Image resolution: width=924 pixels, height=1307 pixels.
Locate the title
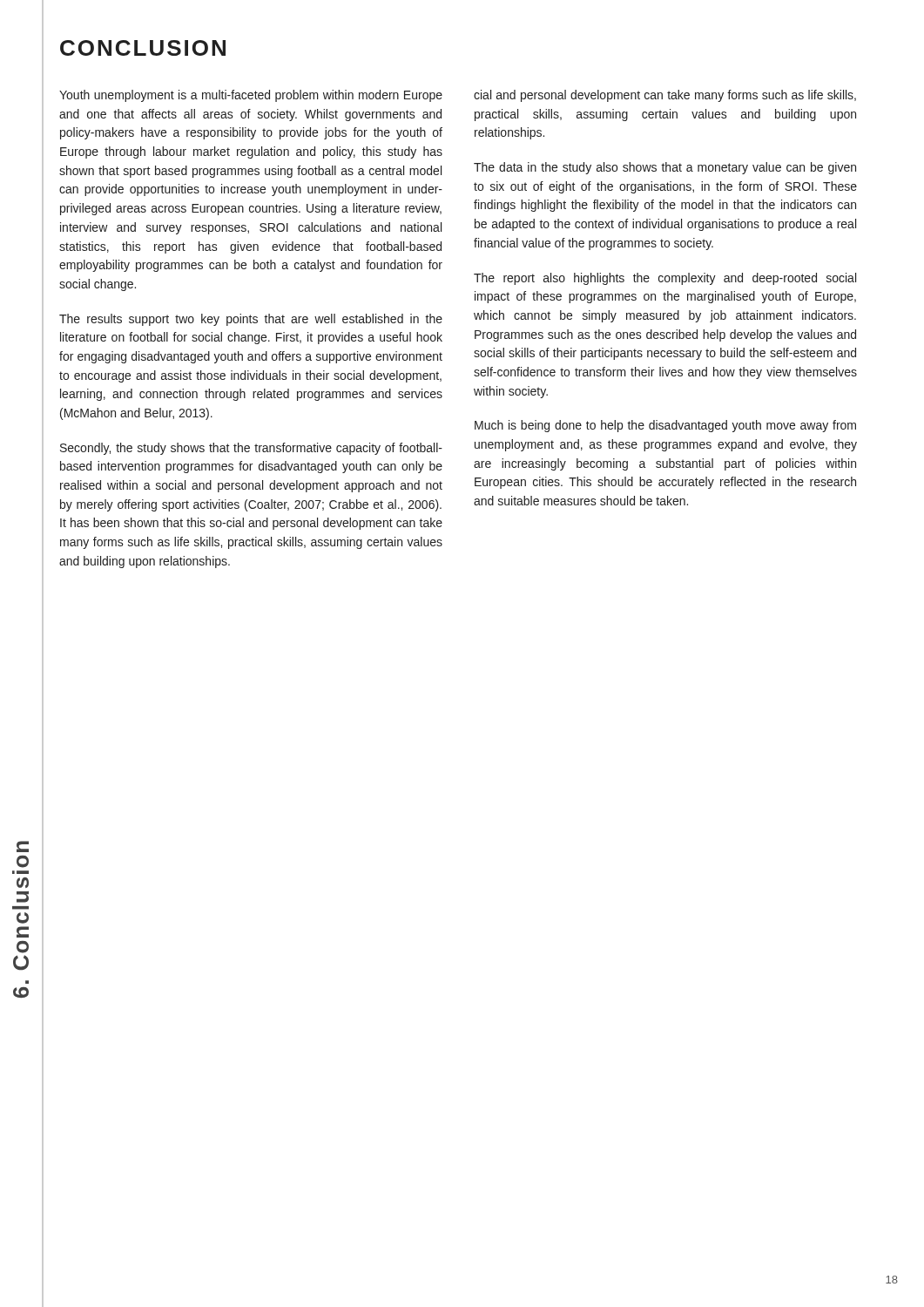coord(144,48)
